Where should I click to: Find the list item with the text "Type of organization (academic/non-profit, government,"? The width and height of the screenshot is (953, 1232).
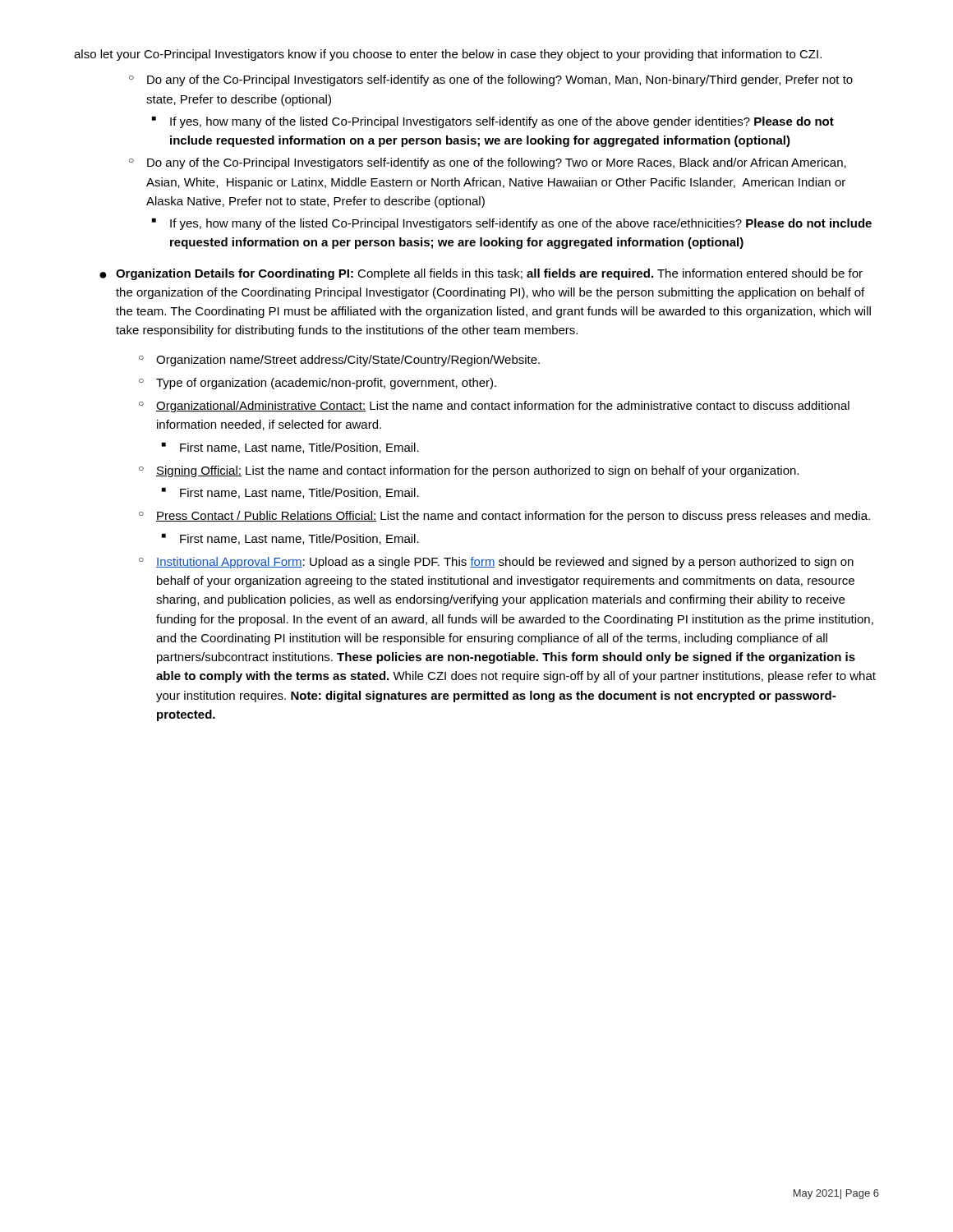[x=327, y=382]
